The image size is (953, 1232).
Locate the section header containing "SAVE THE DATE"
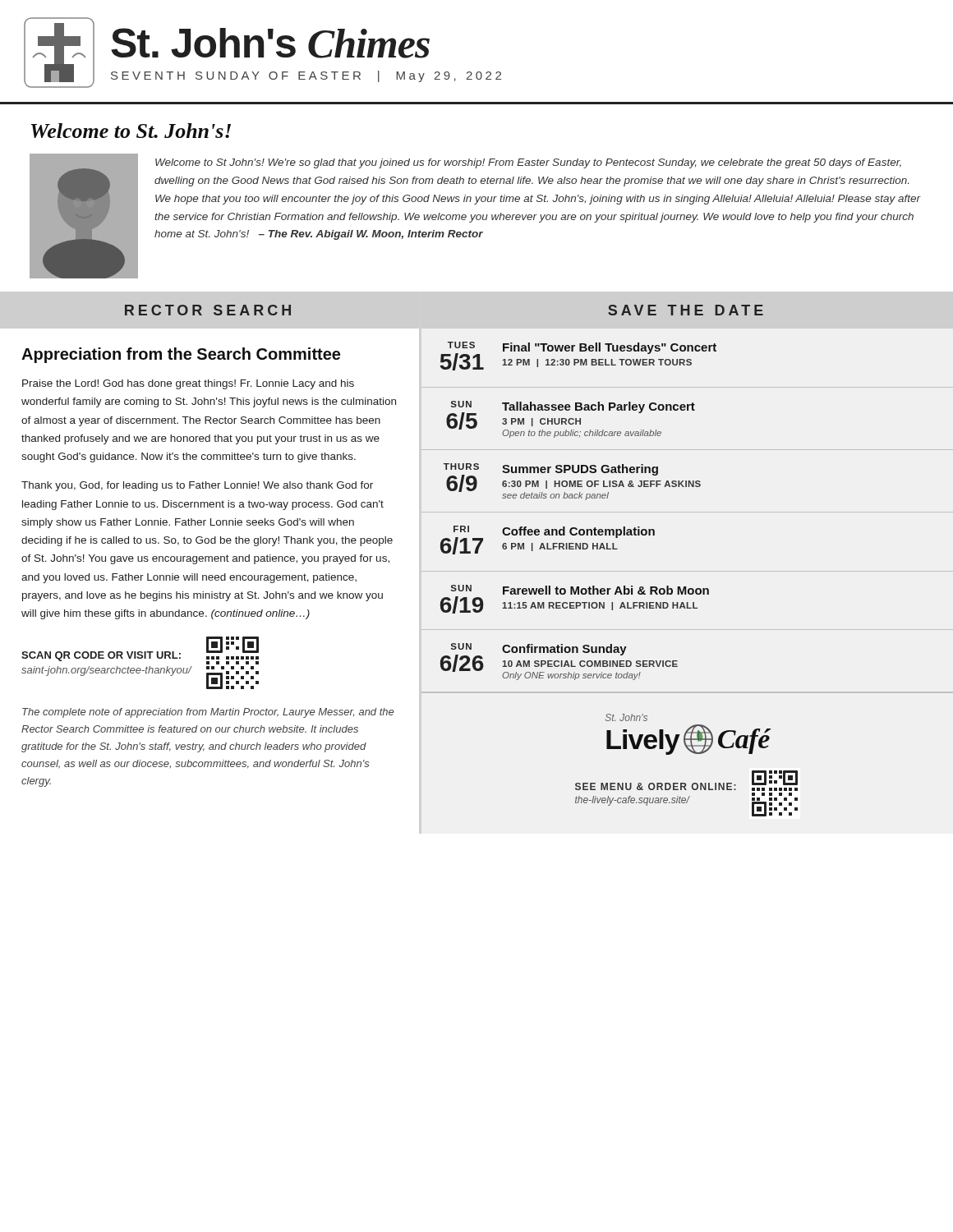tap(687, 310)
